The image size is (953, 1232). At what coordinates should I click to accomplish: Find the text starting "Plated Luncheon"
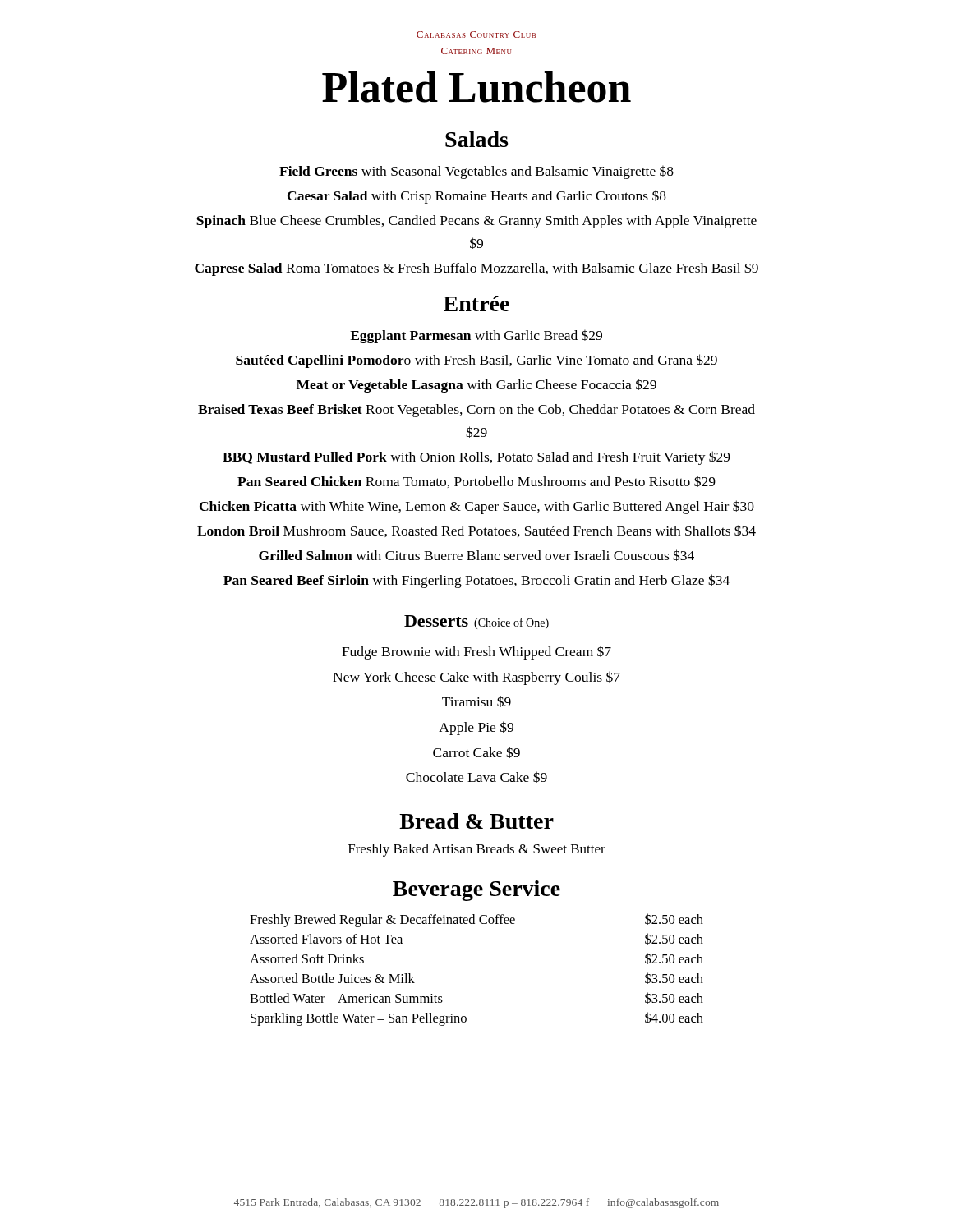coord(476,87)
